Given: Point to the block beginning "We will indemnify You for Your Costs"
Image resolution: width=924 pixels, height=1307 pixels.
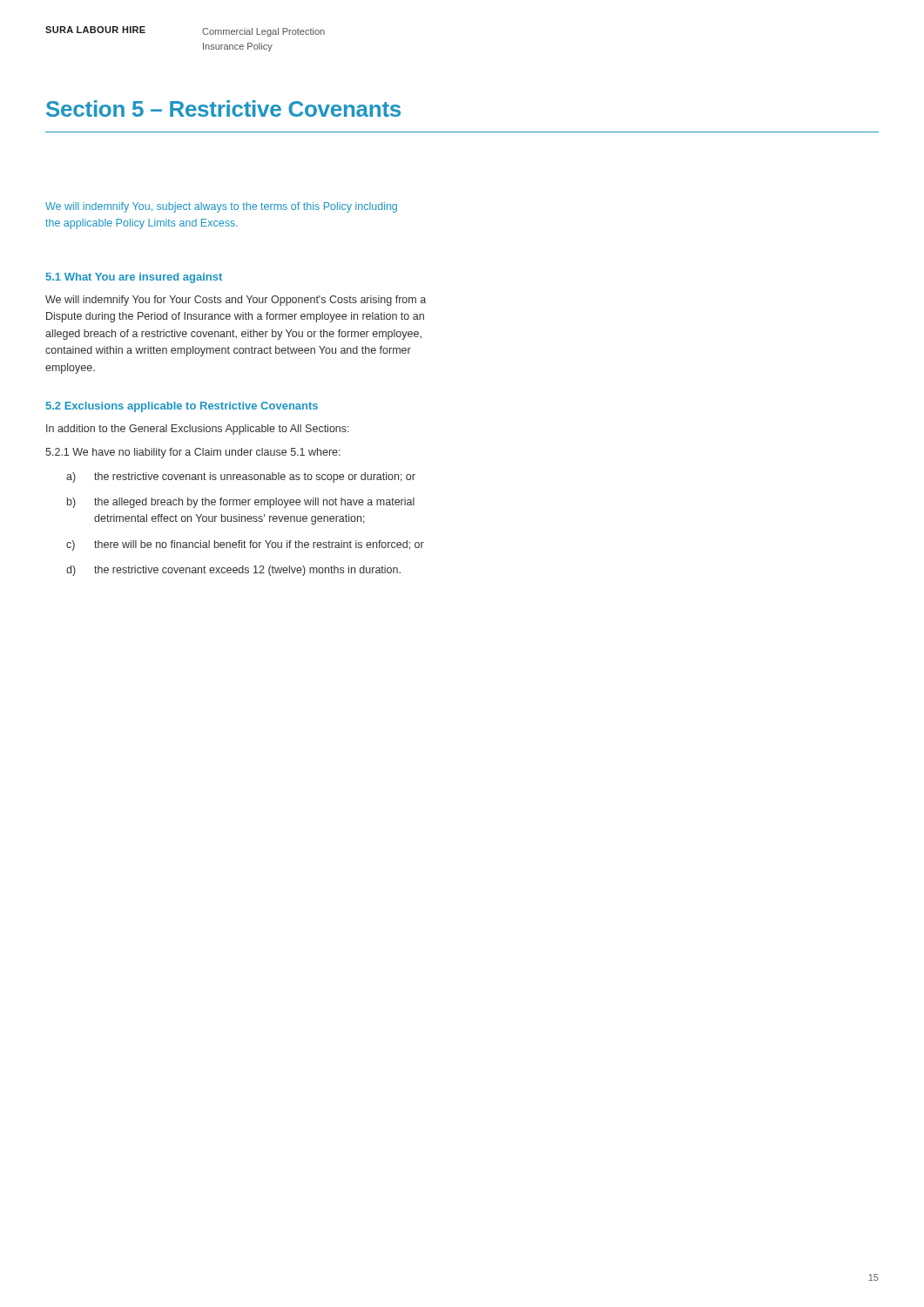Looking at the screenshot, I should click(x=241, y=334).
